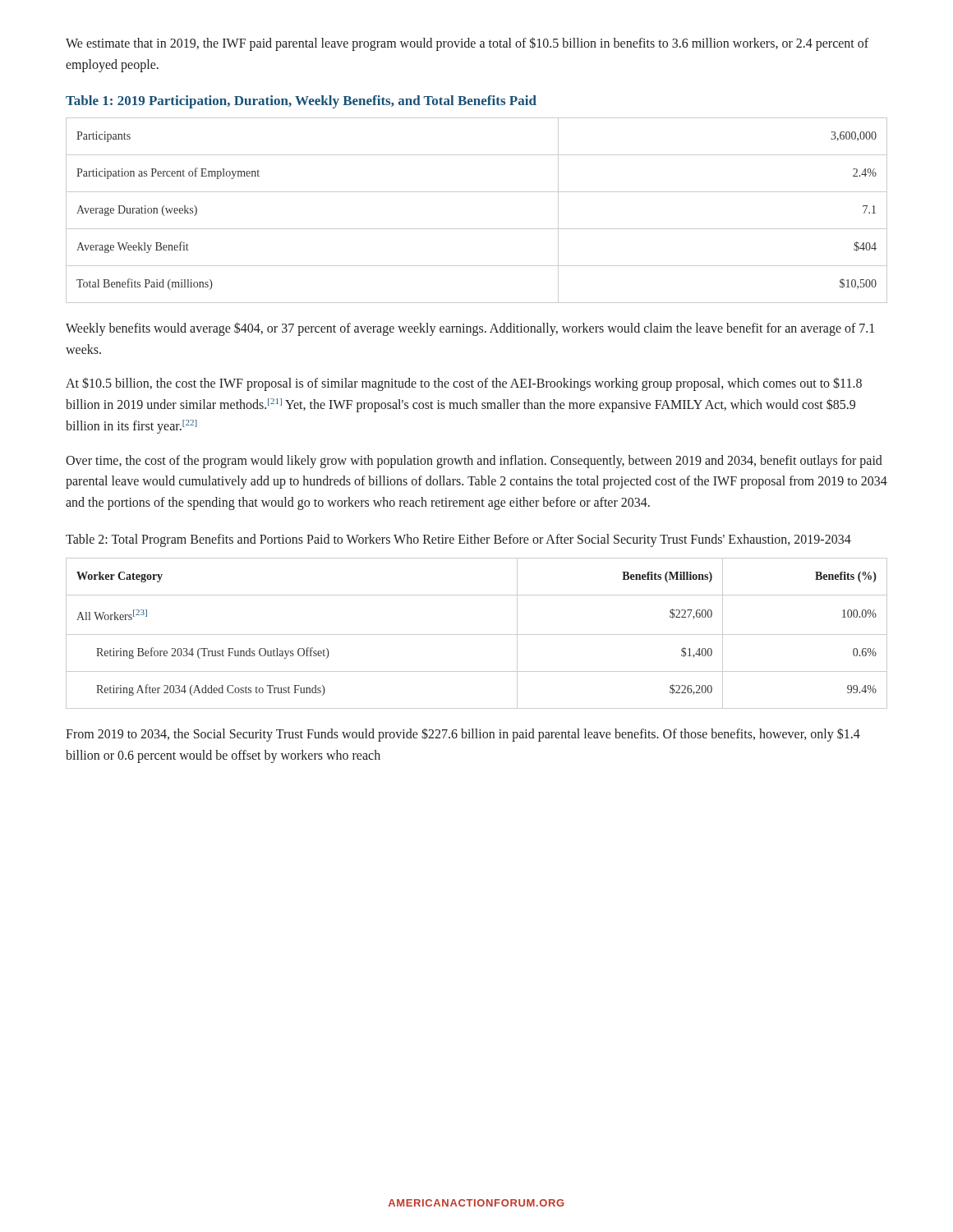Select the block starting "From 2019 to 2034, the Social"
Image resolution: width=953 pixels, height=1232 pixels.
tap(463, 745)
